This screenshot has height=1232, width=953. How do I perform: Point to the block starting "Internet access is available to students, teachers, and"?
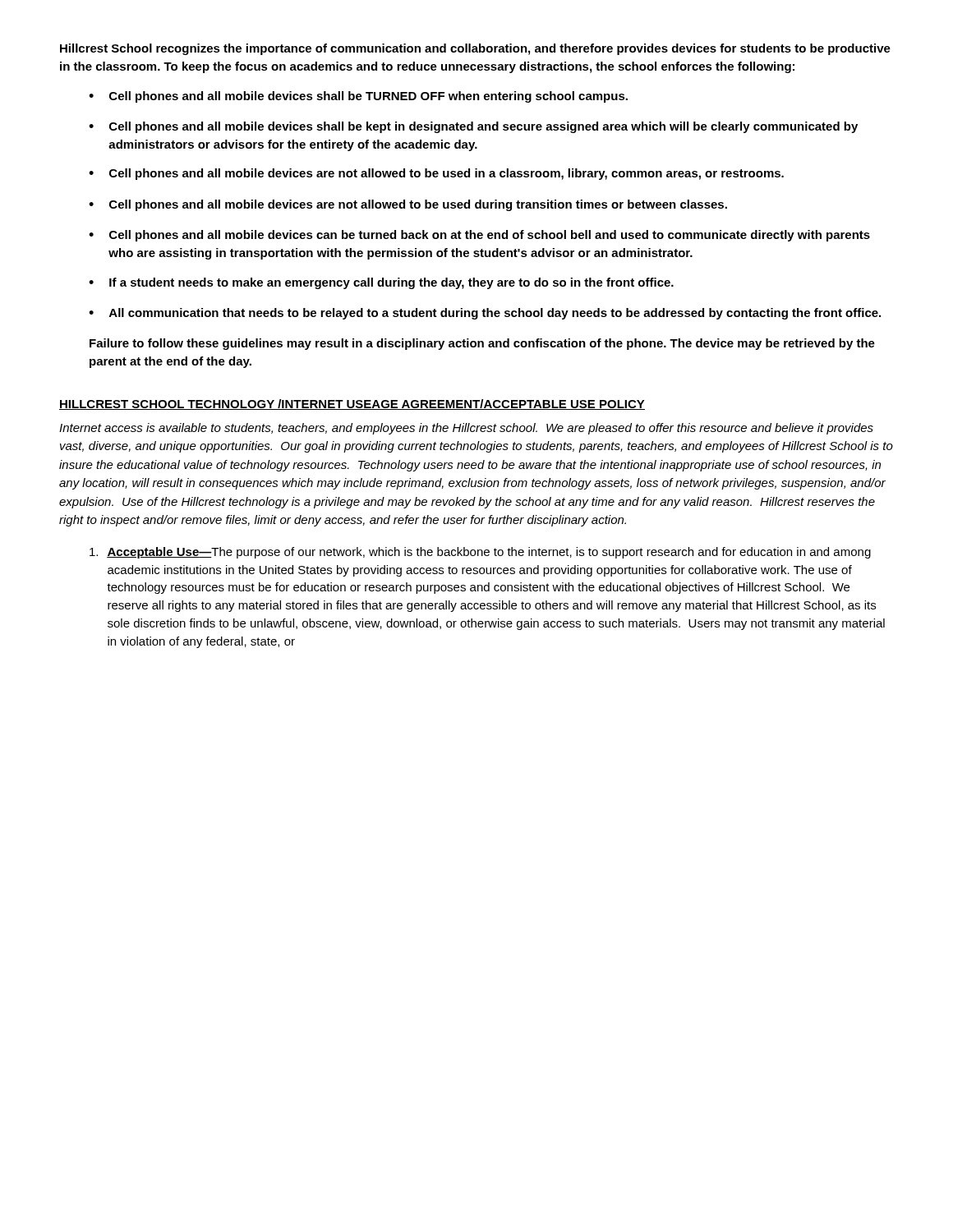click(x=476, y=474)
